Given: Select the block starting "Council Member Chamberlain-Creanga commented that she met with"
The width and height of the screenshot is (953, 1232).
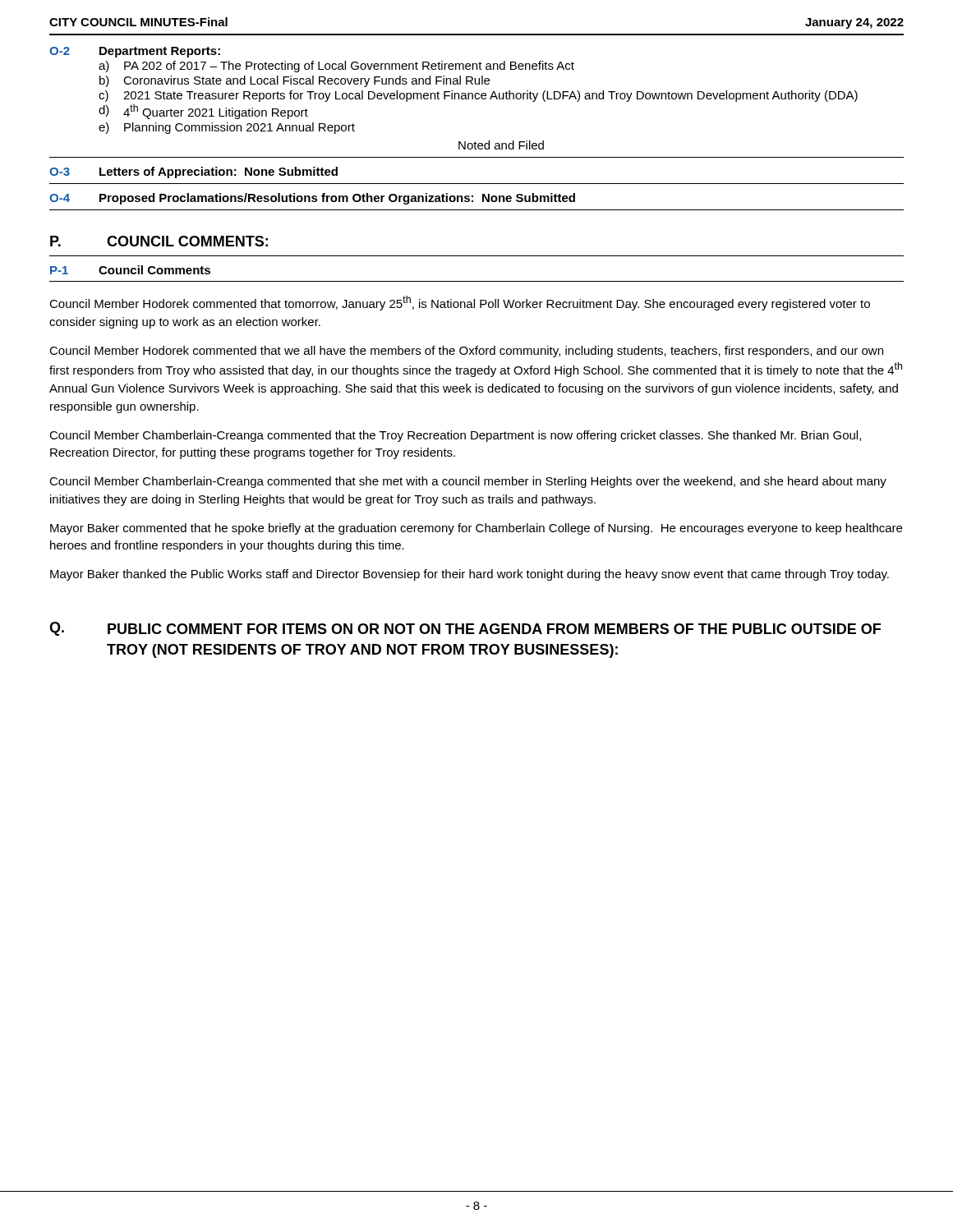Looking at the screenshot, I should pos(468,490).
